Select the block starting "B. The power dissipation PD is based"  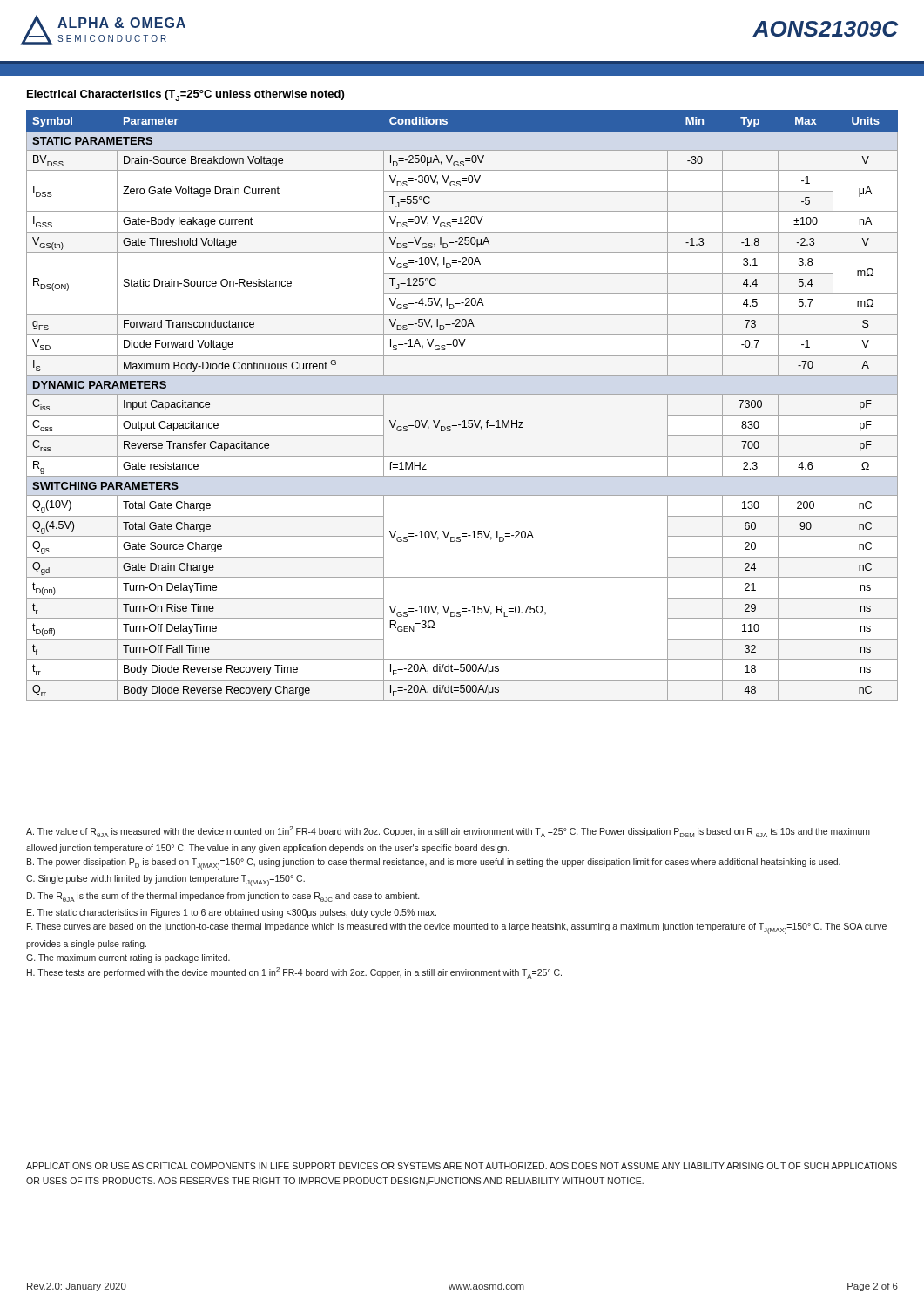click(433, 863)
